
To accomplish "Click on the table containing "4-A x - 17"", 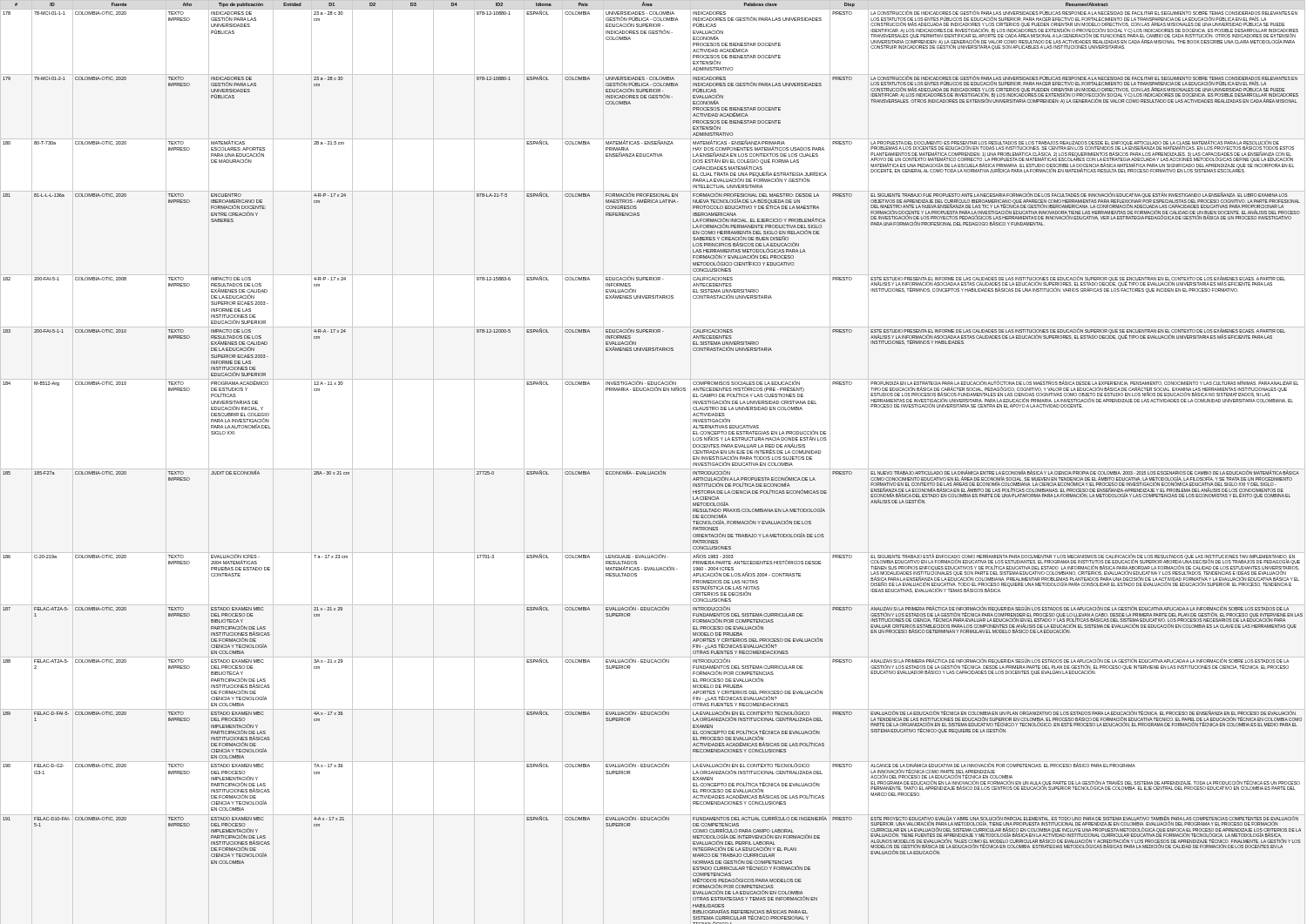I will (x=654, y=462).
